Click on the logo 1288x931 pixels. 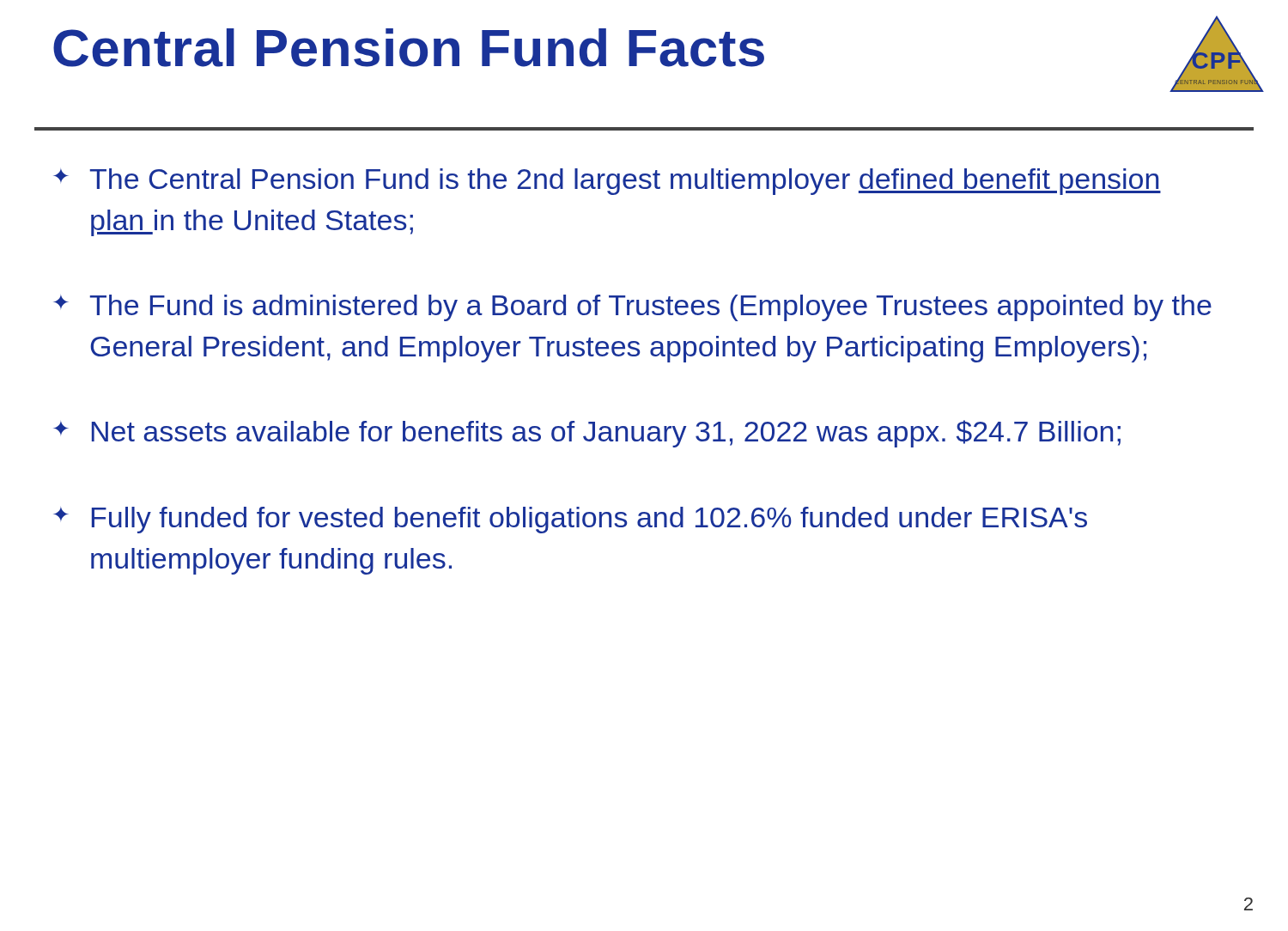tap(1217, 58)
